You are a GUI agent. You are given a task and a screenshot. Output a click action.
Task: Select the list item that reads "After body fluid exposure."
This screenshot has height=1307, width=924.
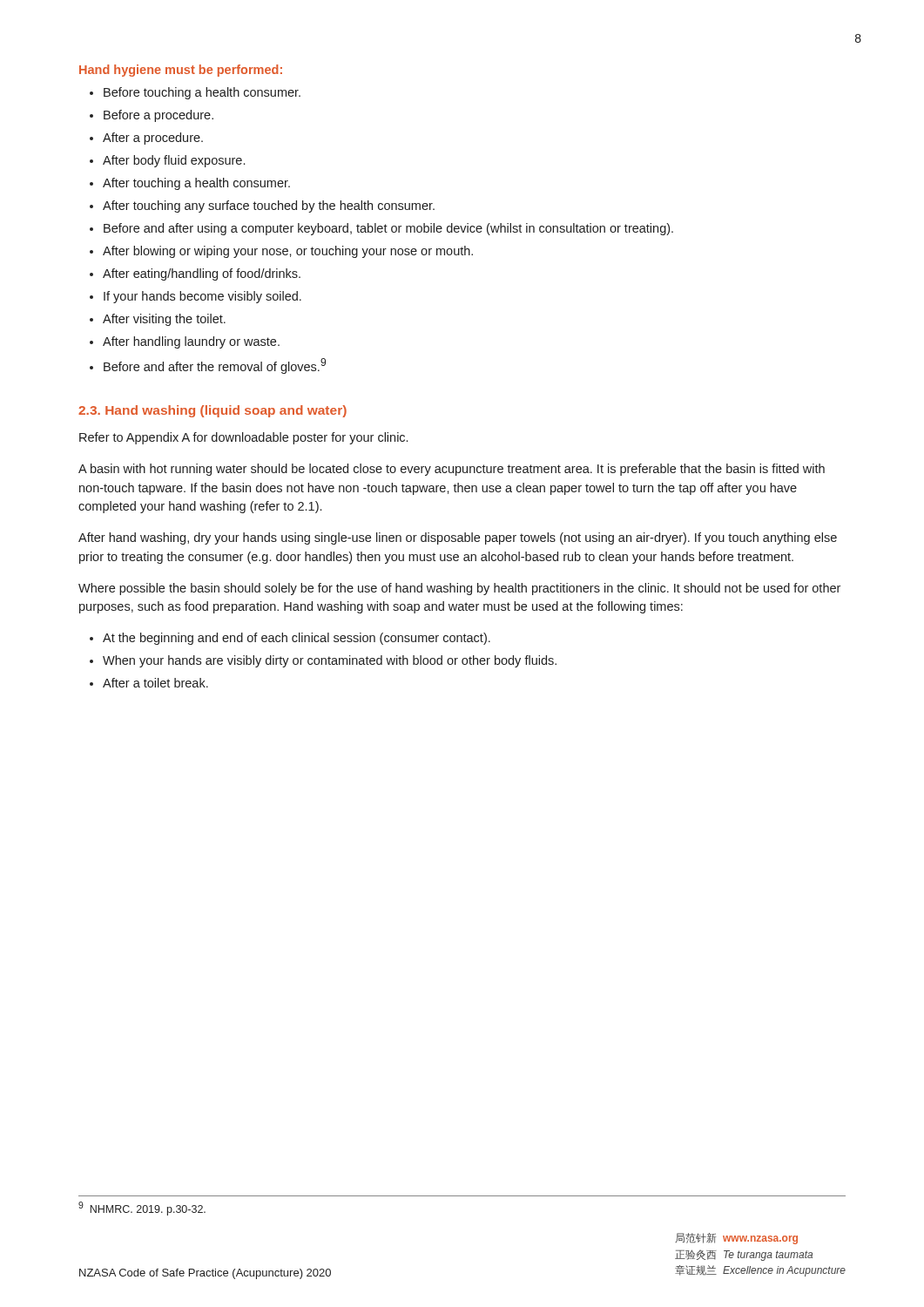174,160
